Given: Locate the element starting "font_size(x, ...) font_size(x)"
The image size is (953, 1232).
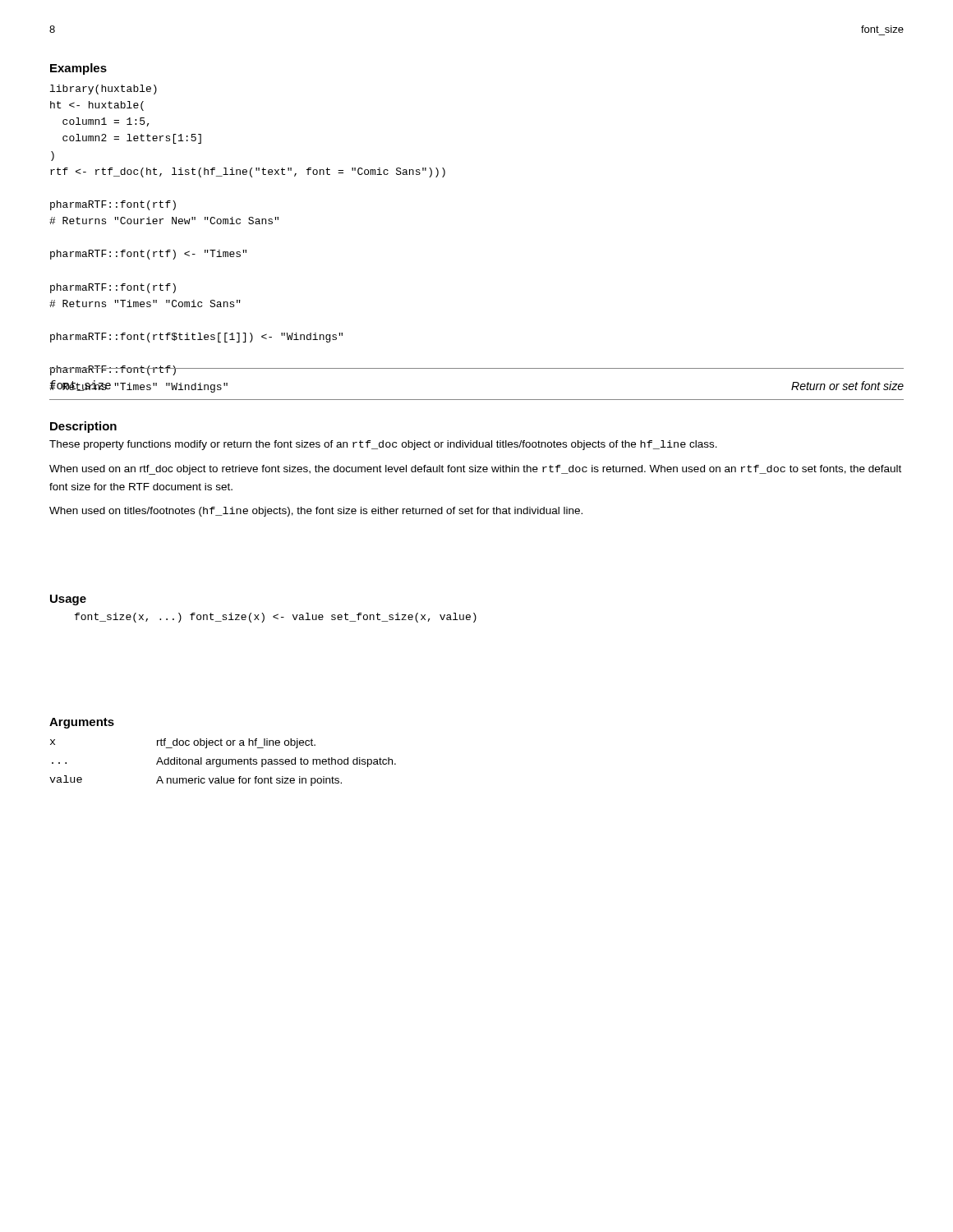Looking at the screenshot, I should 276,617.
